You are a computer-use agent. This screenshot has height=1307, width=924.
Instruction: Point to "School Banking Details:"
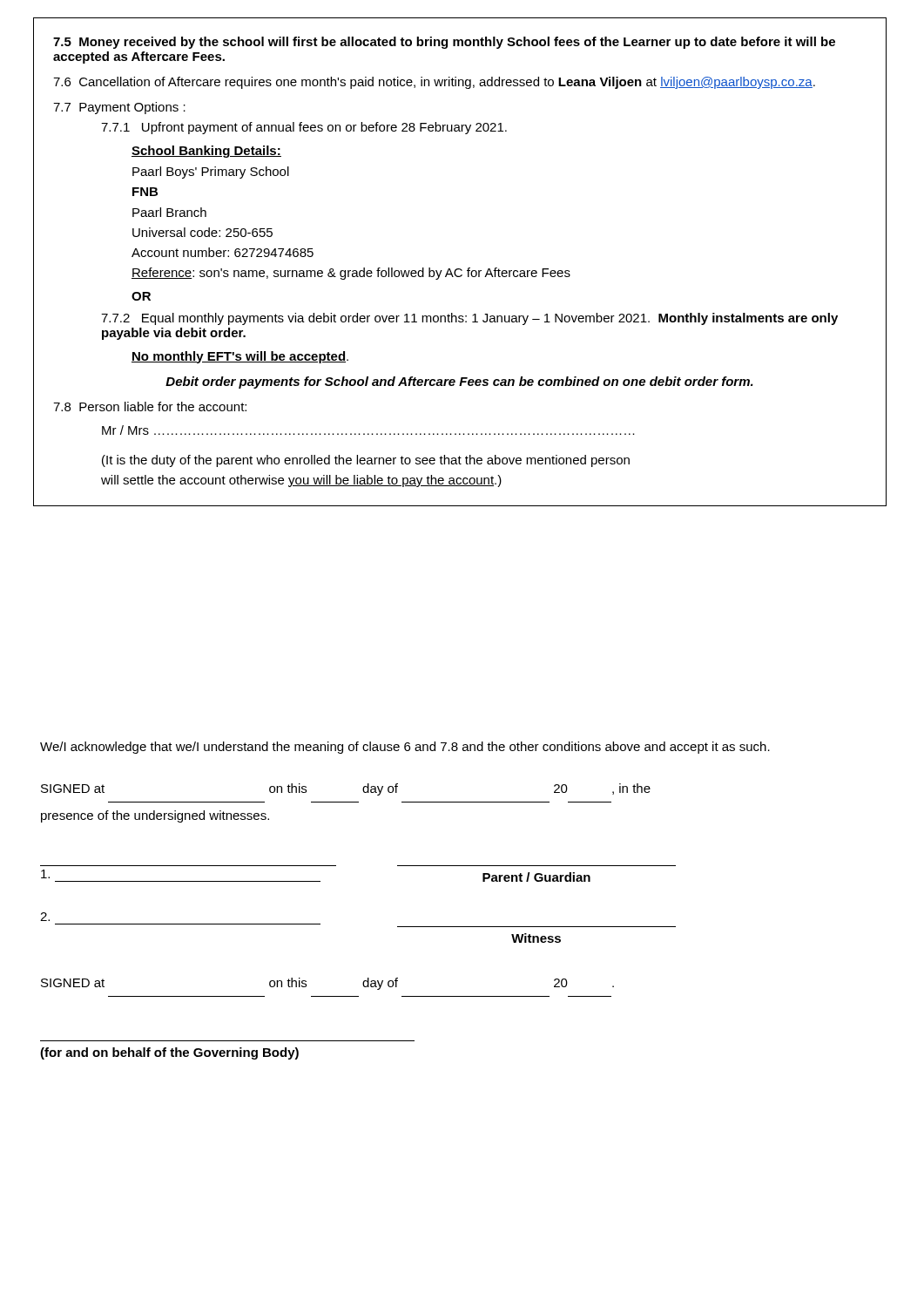(206, 150)
